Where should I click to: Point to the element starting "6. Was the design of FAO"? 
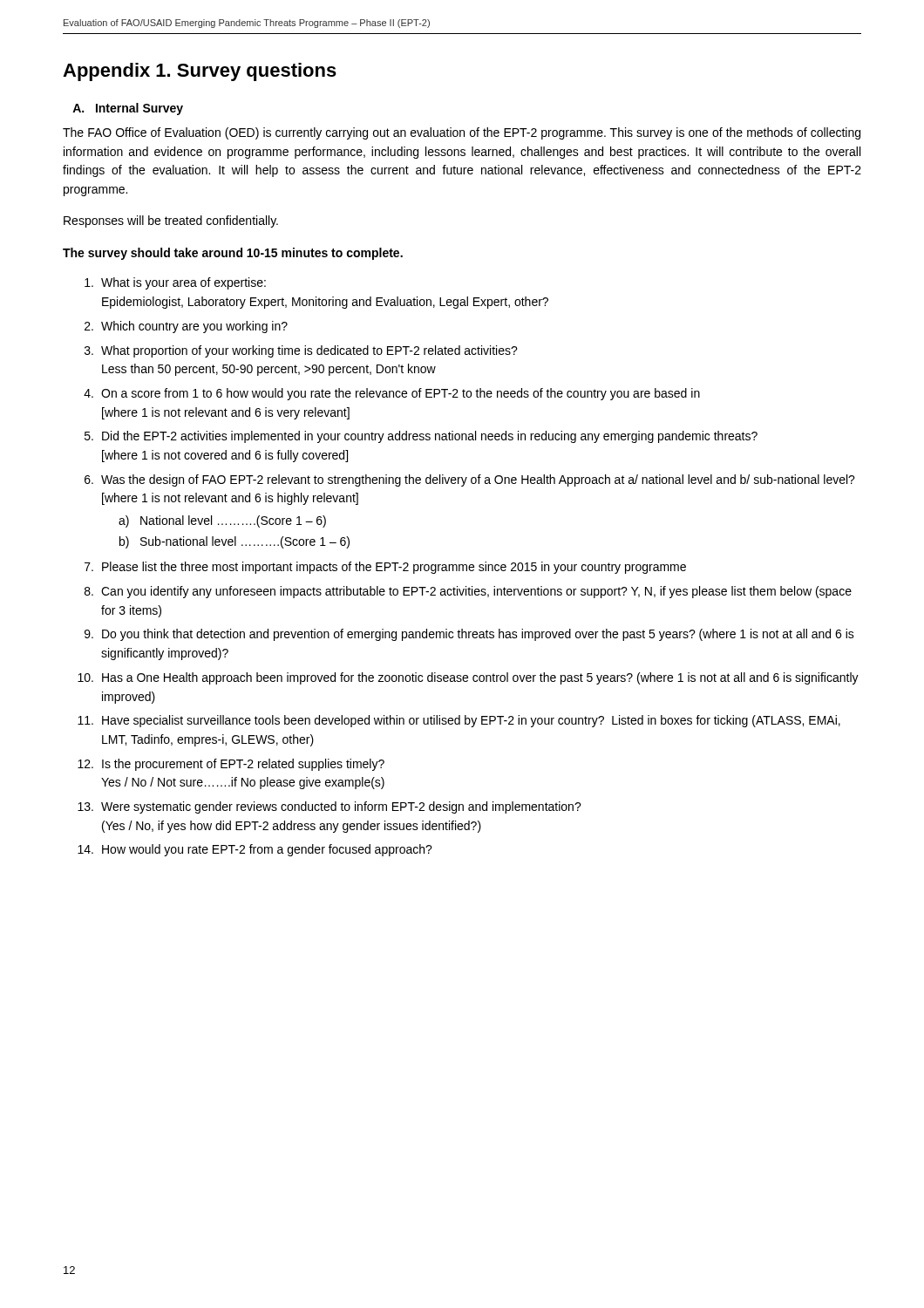coord(470,480)
